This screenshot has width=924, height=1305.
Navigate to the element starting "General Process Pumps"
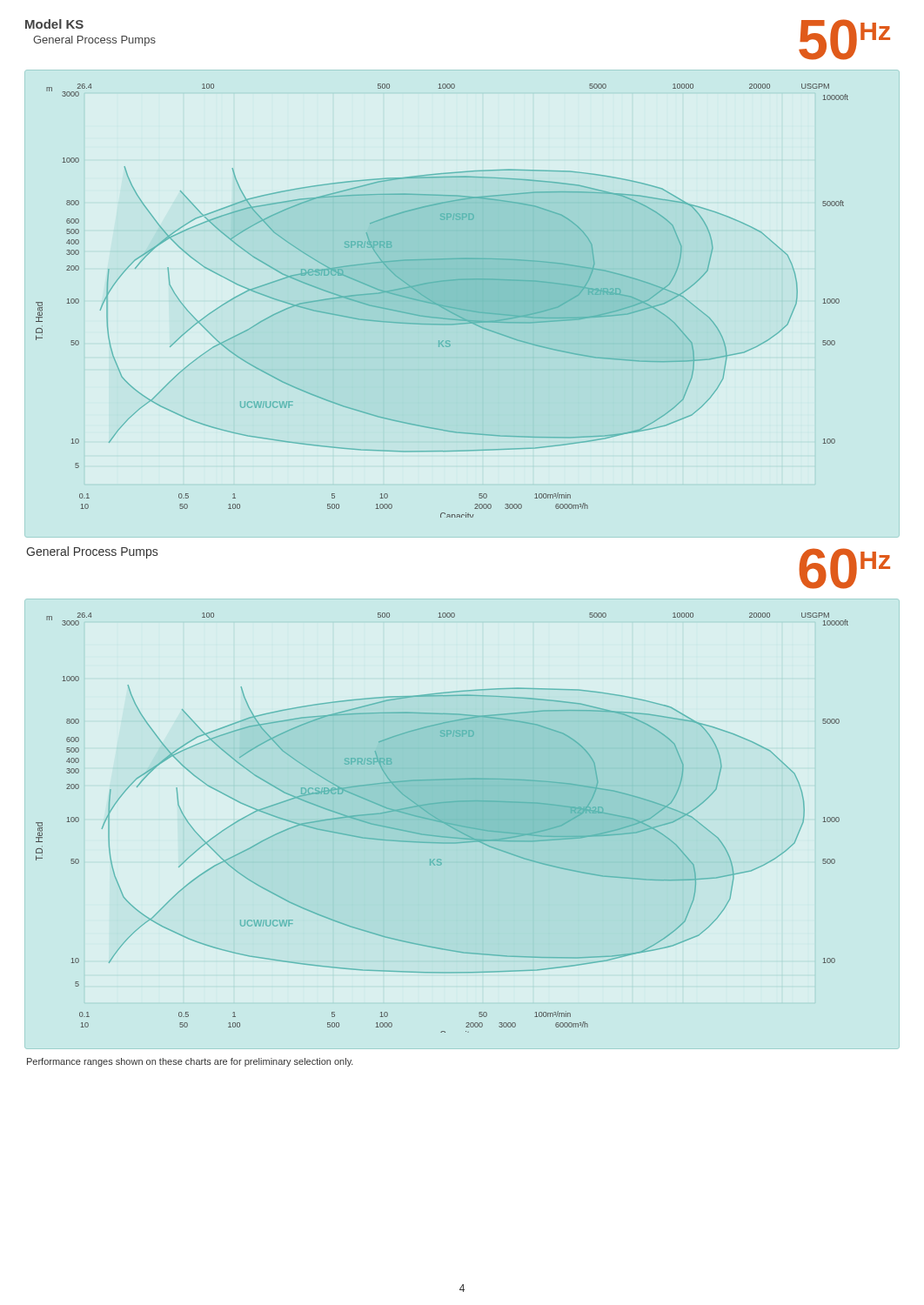pyautogui.click(x=92, y=552)
